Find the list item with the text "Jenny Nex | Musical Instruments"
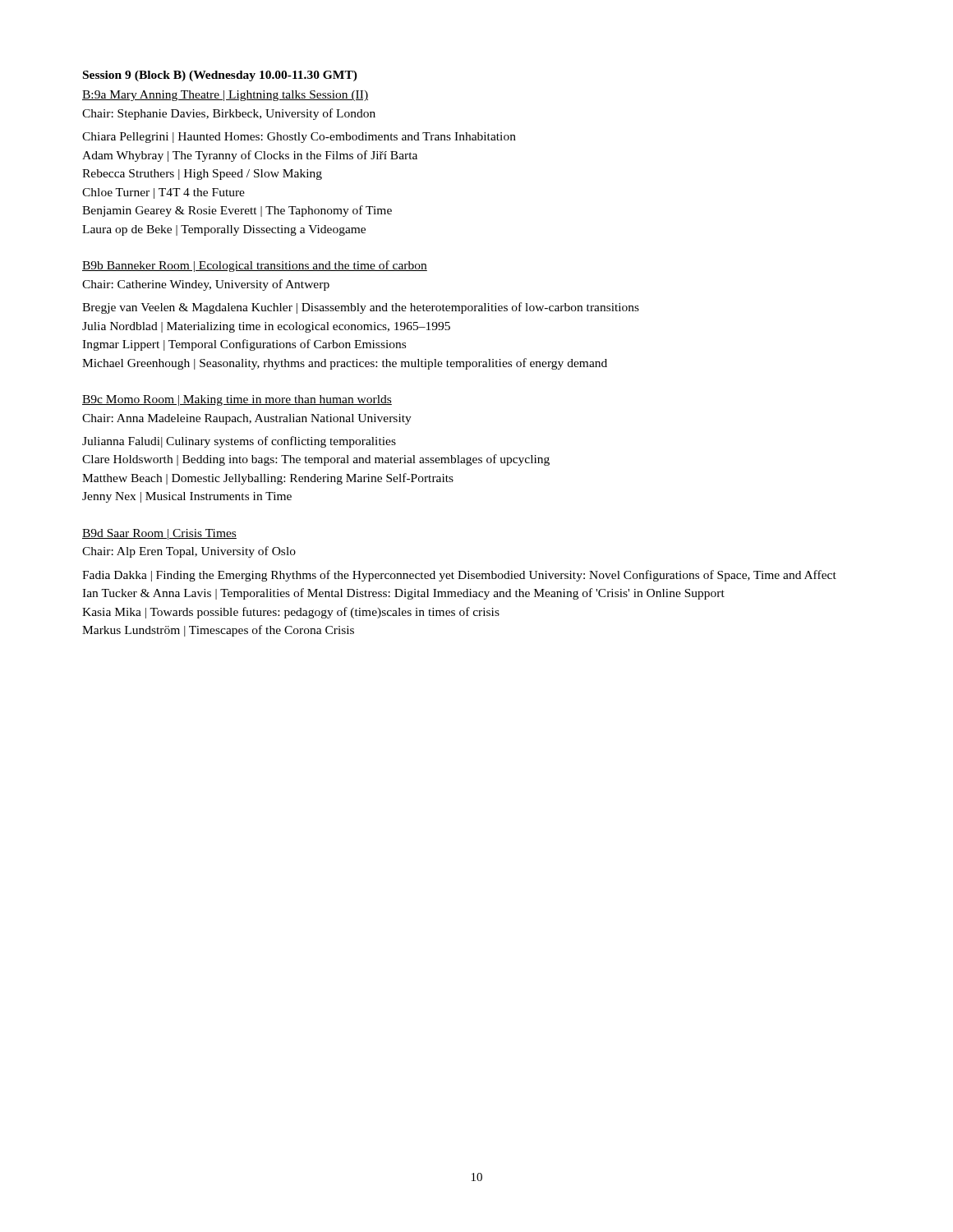The width and height of the screenshot is (953, 1232). pyautogui.click(x=187, y=496)
